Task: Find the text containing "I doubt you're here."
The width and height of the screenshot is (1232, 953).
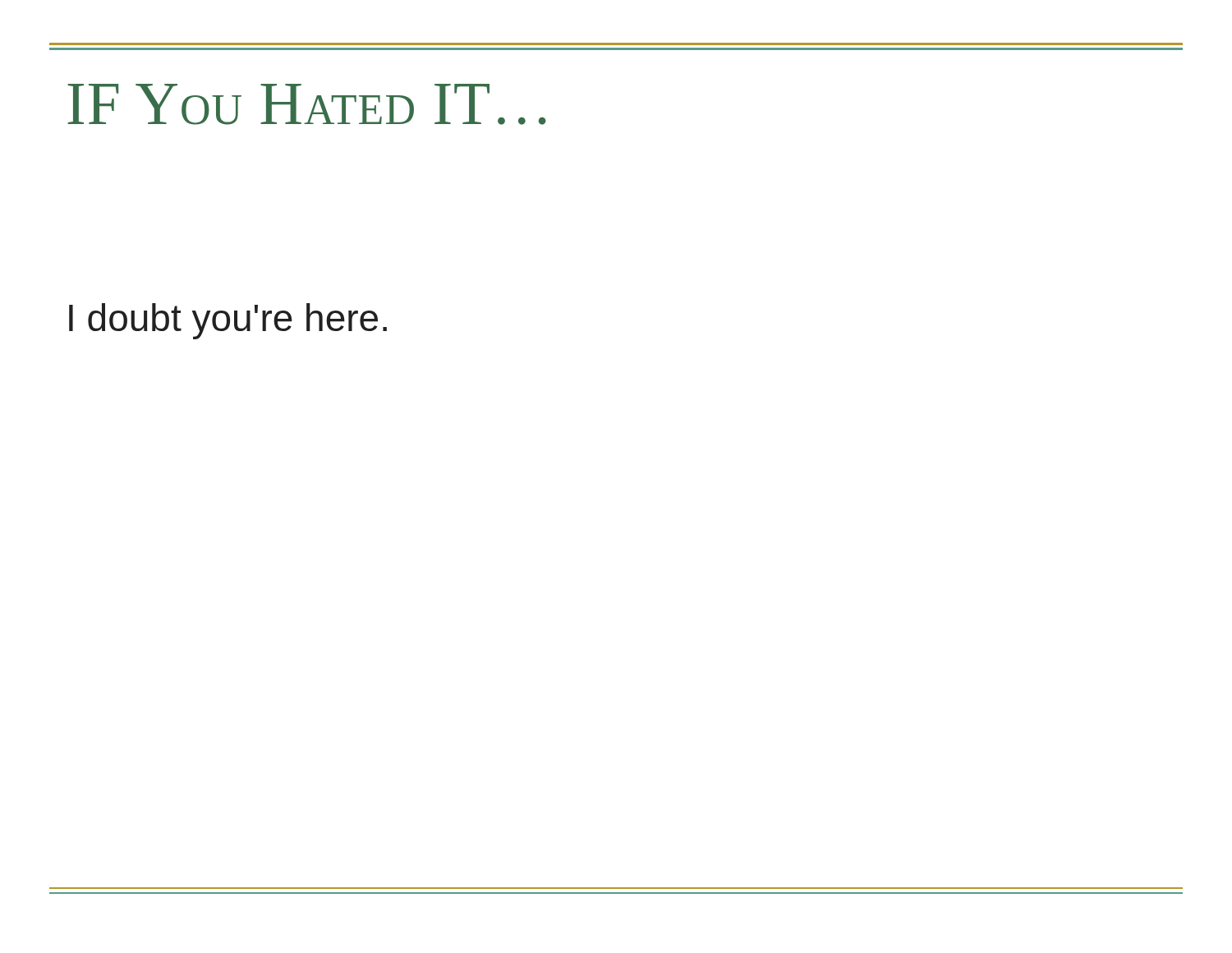Action: [x=228, y=318]
